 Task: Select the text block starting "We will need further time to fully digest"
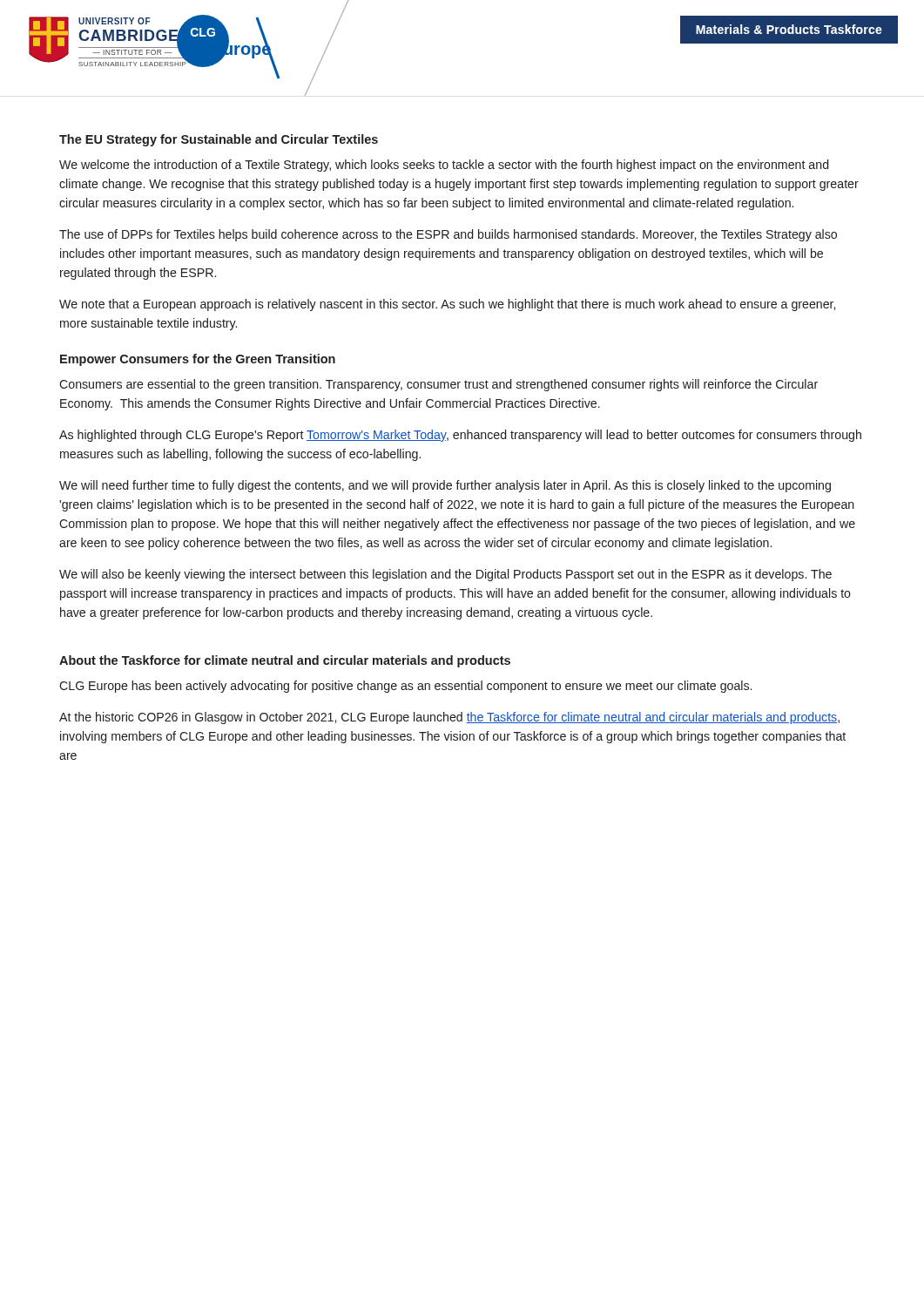pyautogui.click(x=457, y=514)
